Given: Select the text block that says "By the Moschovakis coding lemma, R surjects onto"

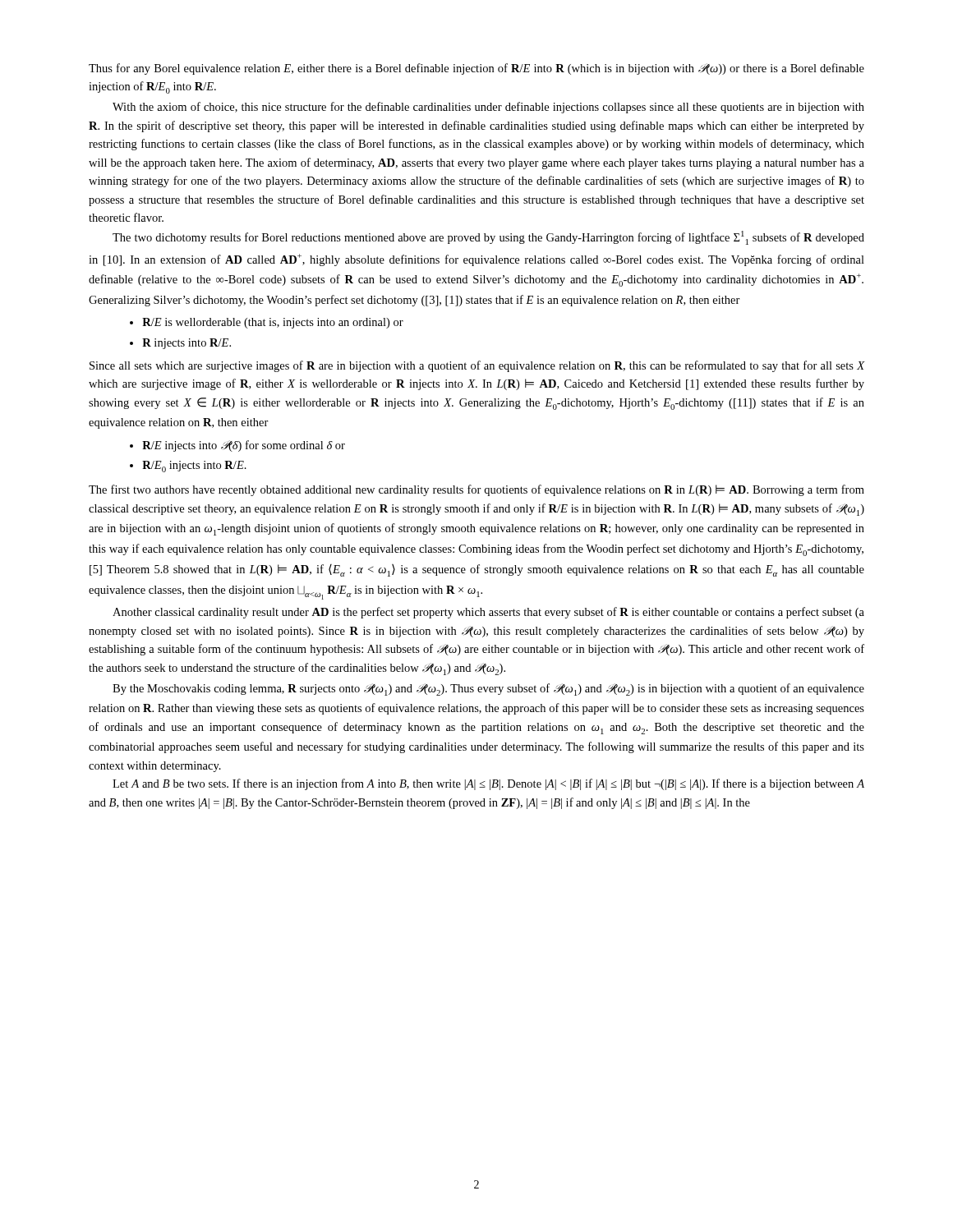Looking at the screenshot, I should 476,727.
